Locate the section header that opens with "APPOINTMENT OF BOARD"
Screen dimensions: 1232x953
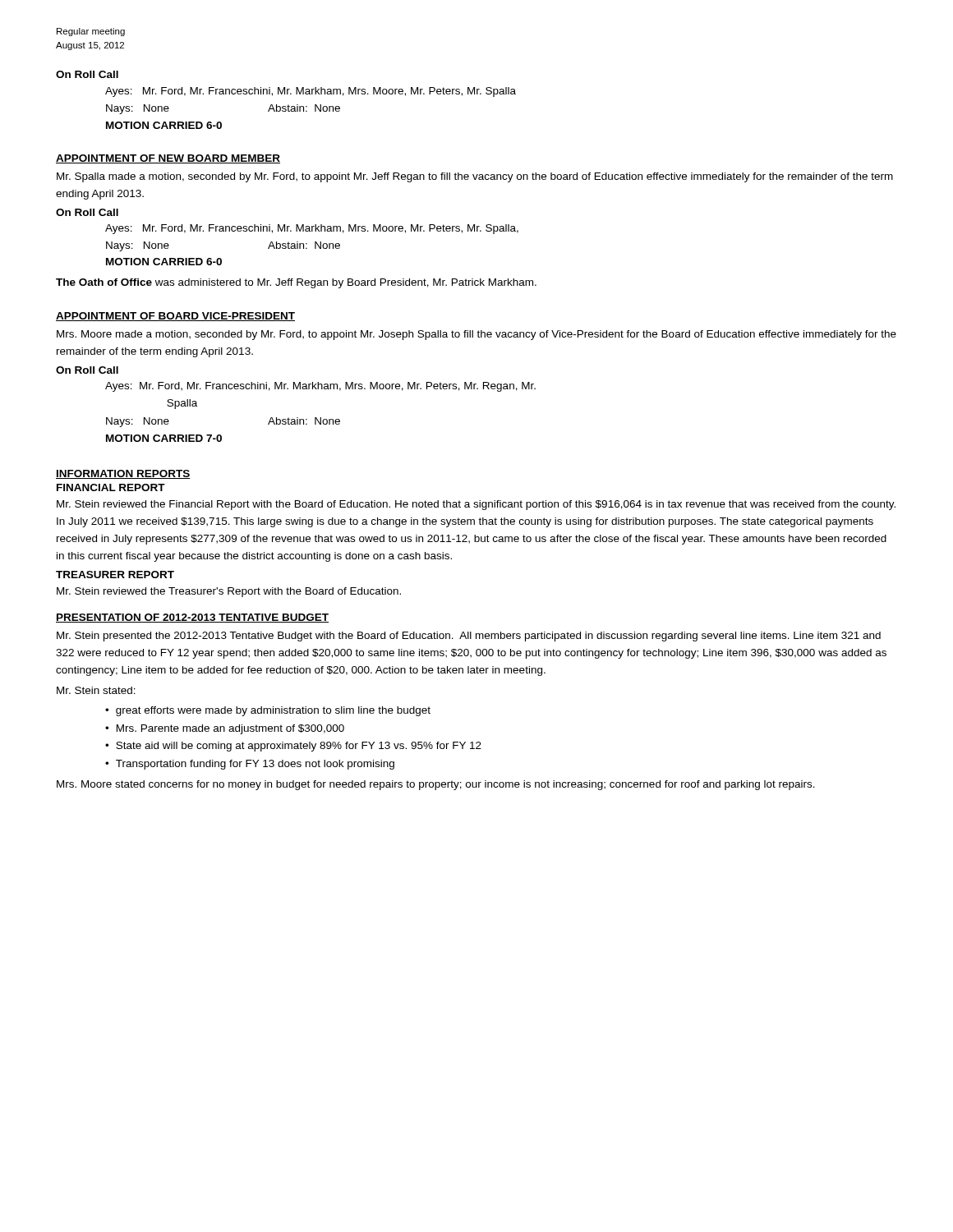(x=175, y=316)
